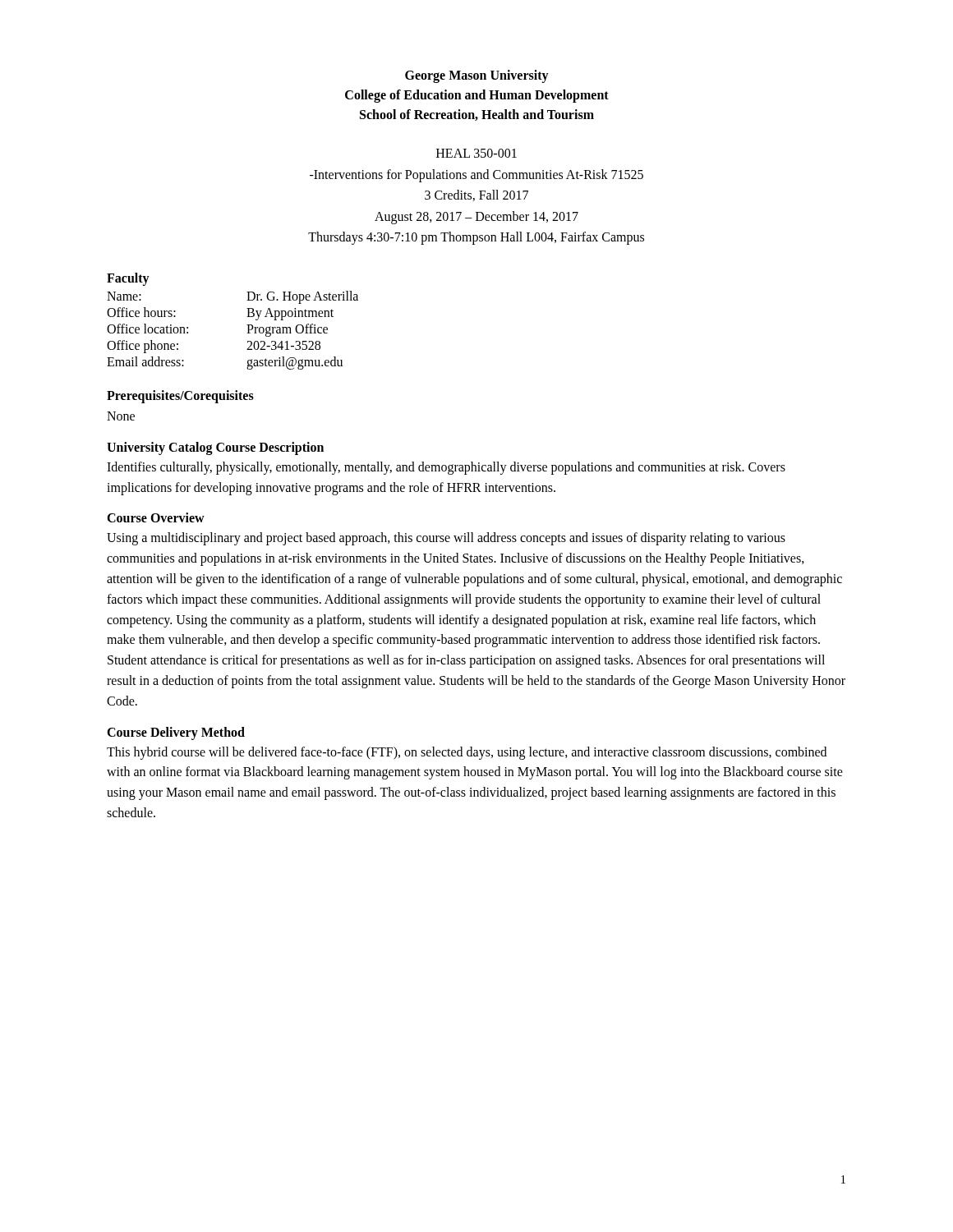Where is the passage that starts "Name: Dr. G. Hope Asterilla Office hours:"?
The image size is (953, 1232).
pyautogui.click(x=127, y=297)
